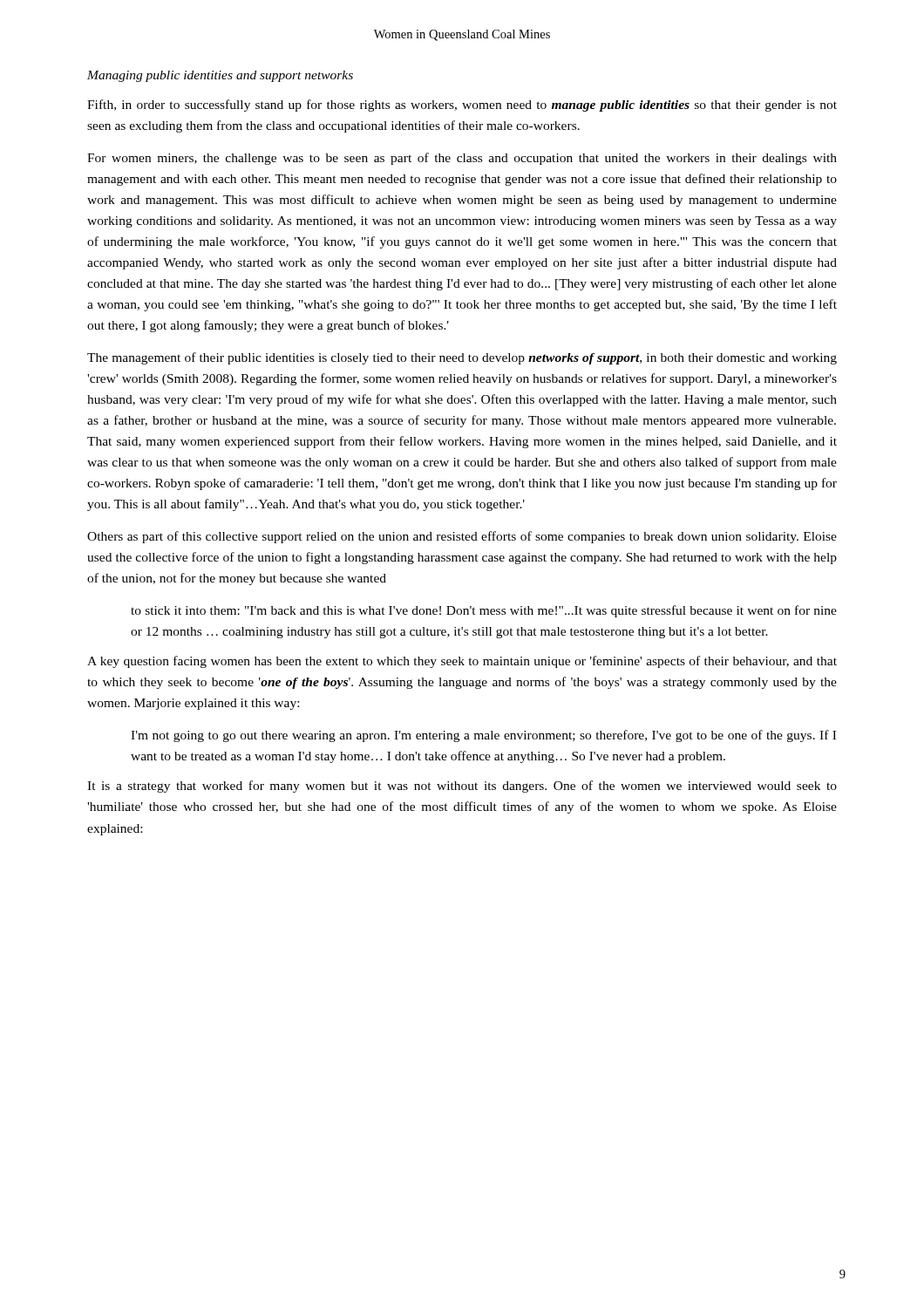Click on the element starting "It is a"

462,807
